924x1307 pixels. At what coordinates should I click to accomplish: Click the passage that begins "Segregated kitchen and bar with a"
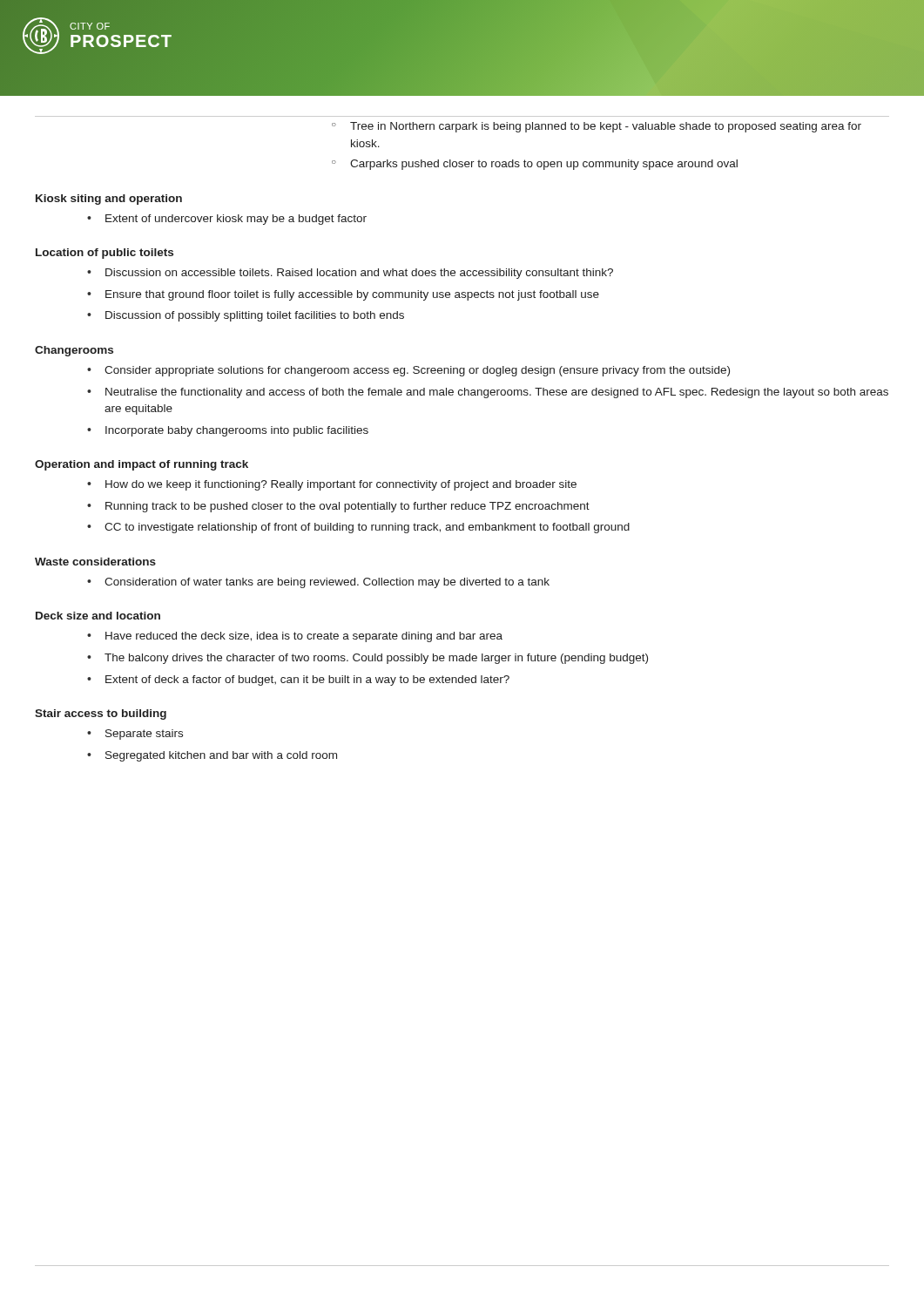[x=221, y=755]
